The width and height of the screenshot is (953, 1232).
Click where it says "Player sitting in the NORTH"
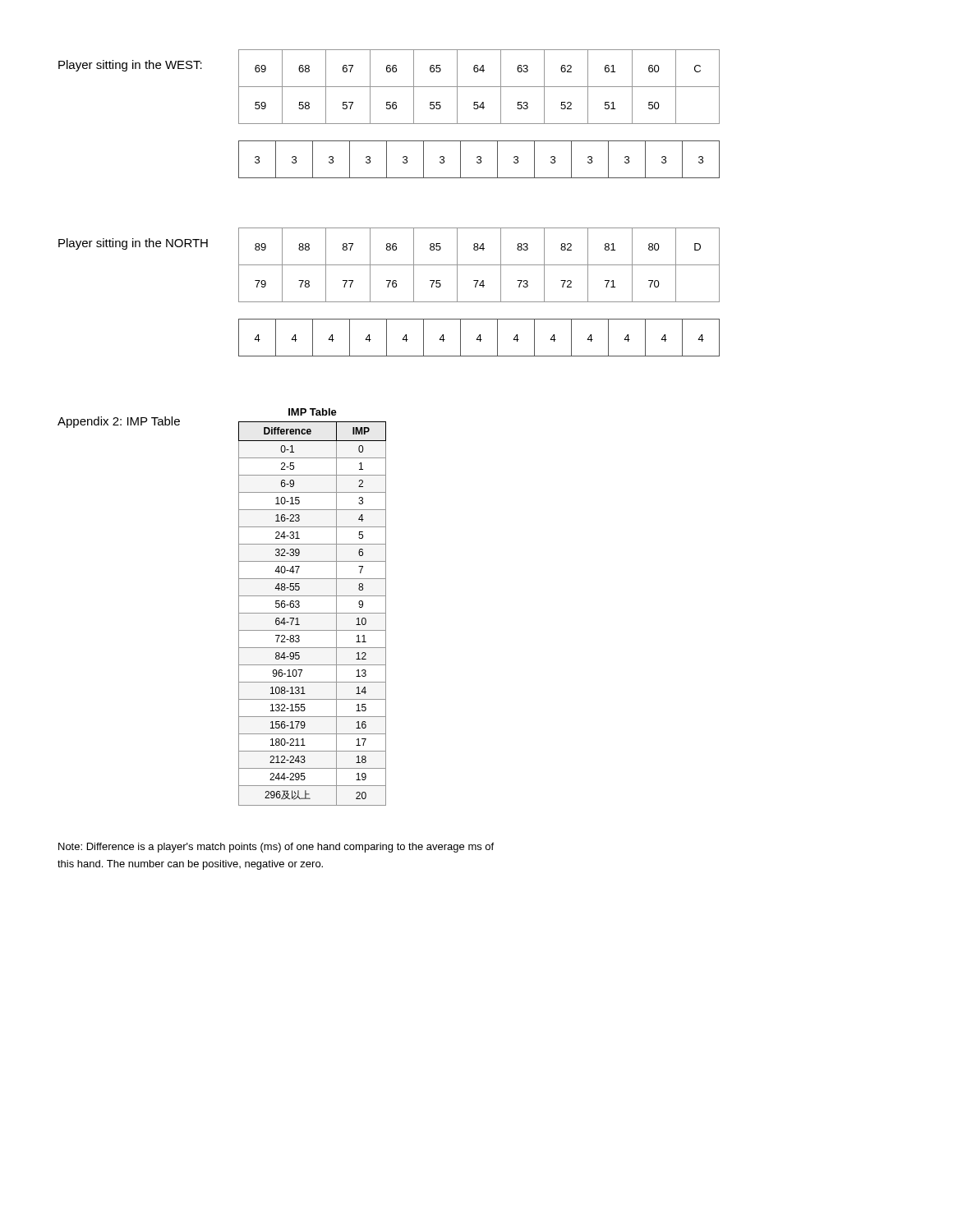(x=133, y=243)
